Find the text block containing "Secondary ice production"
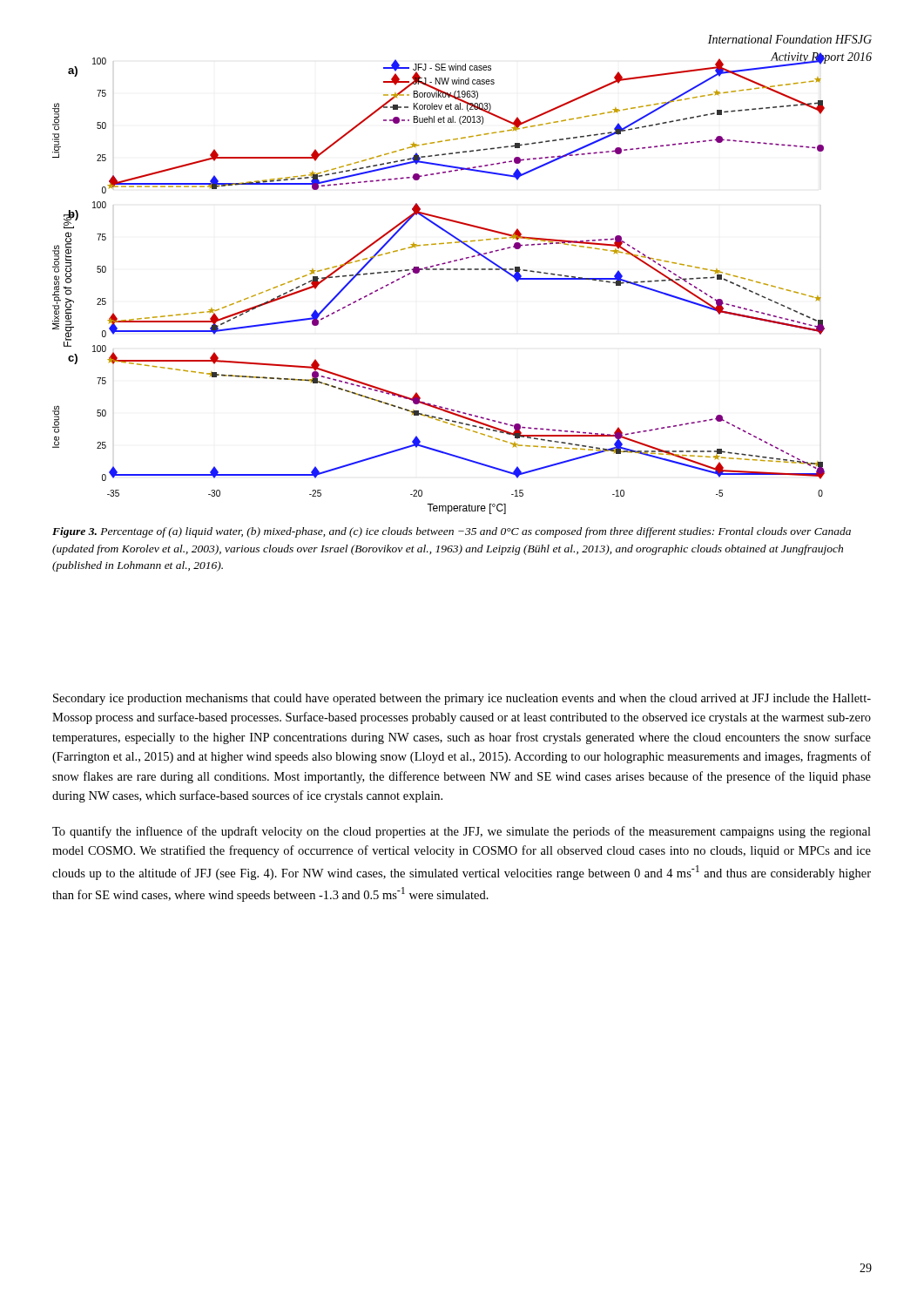This screenshot has width=924, height=1307. coord(462,699)
